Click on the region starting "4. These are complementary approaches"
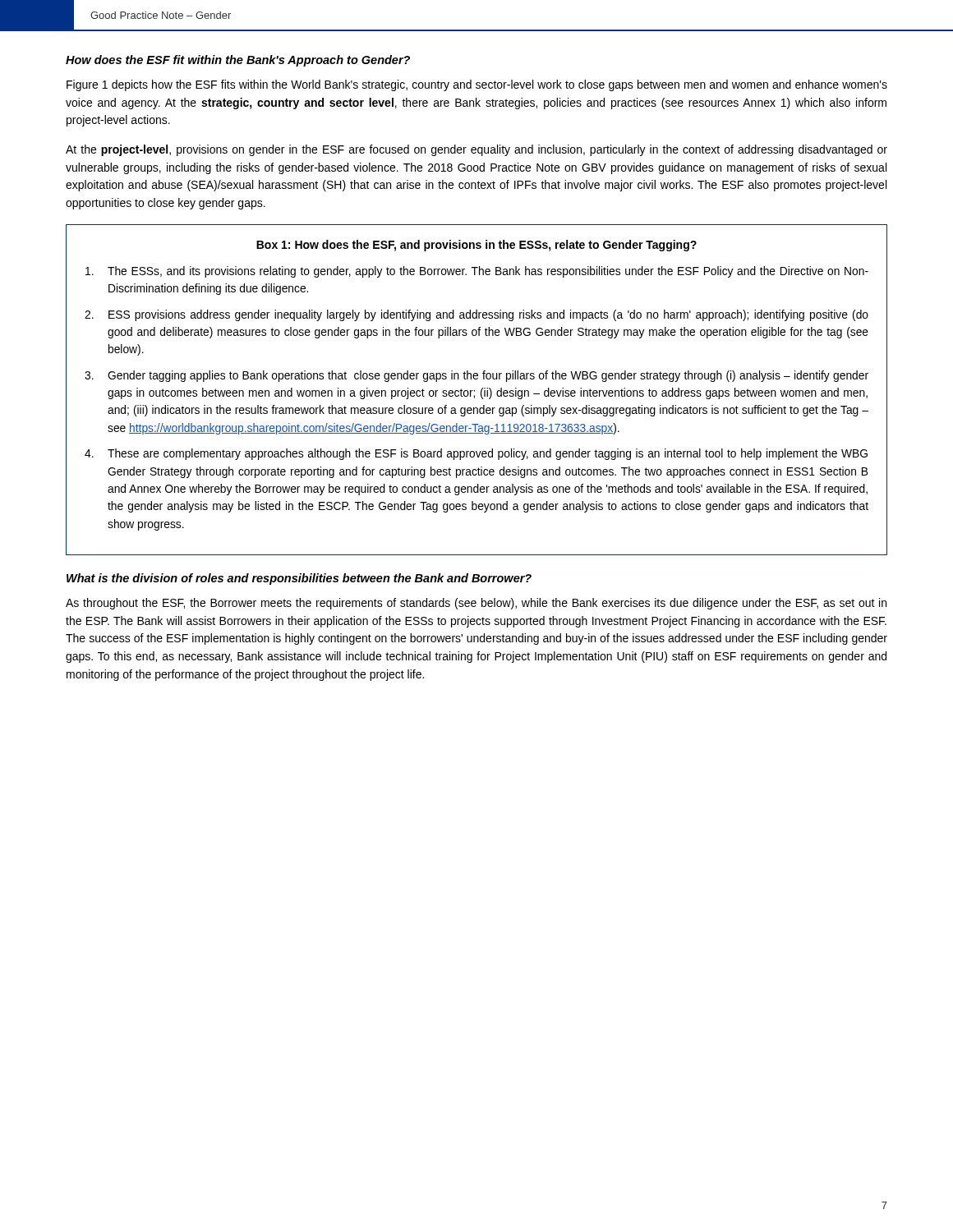 coord(476,489)
